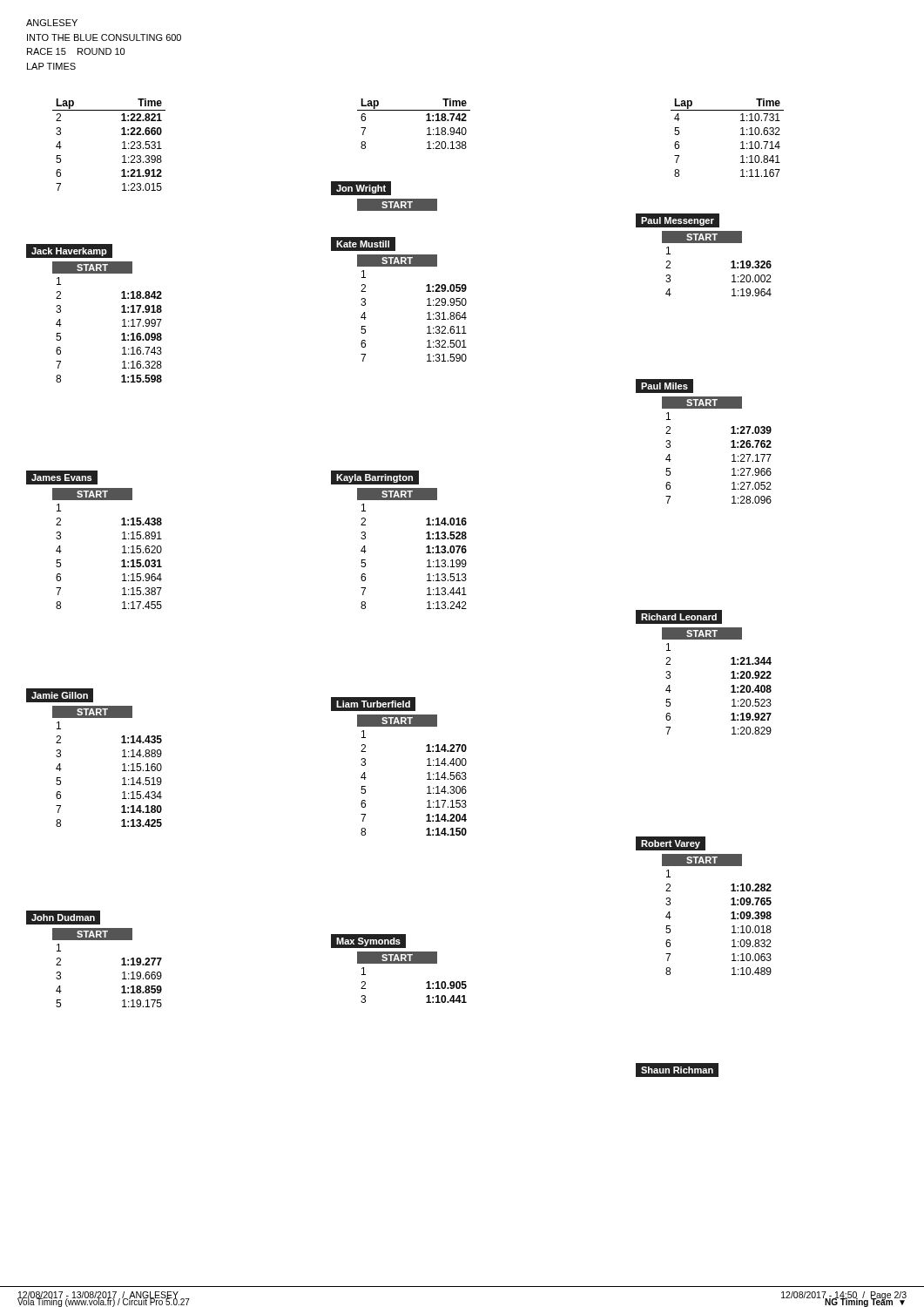This screenshot has height=1307, width=924.
Task: Locate the table with the text "1:14.400"
Action: [x=414, y=785]
